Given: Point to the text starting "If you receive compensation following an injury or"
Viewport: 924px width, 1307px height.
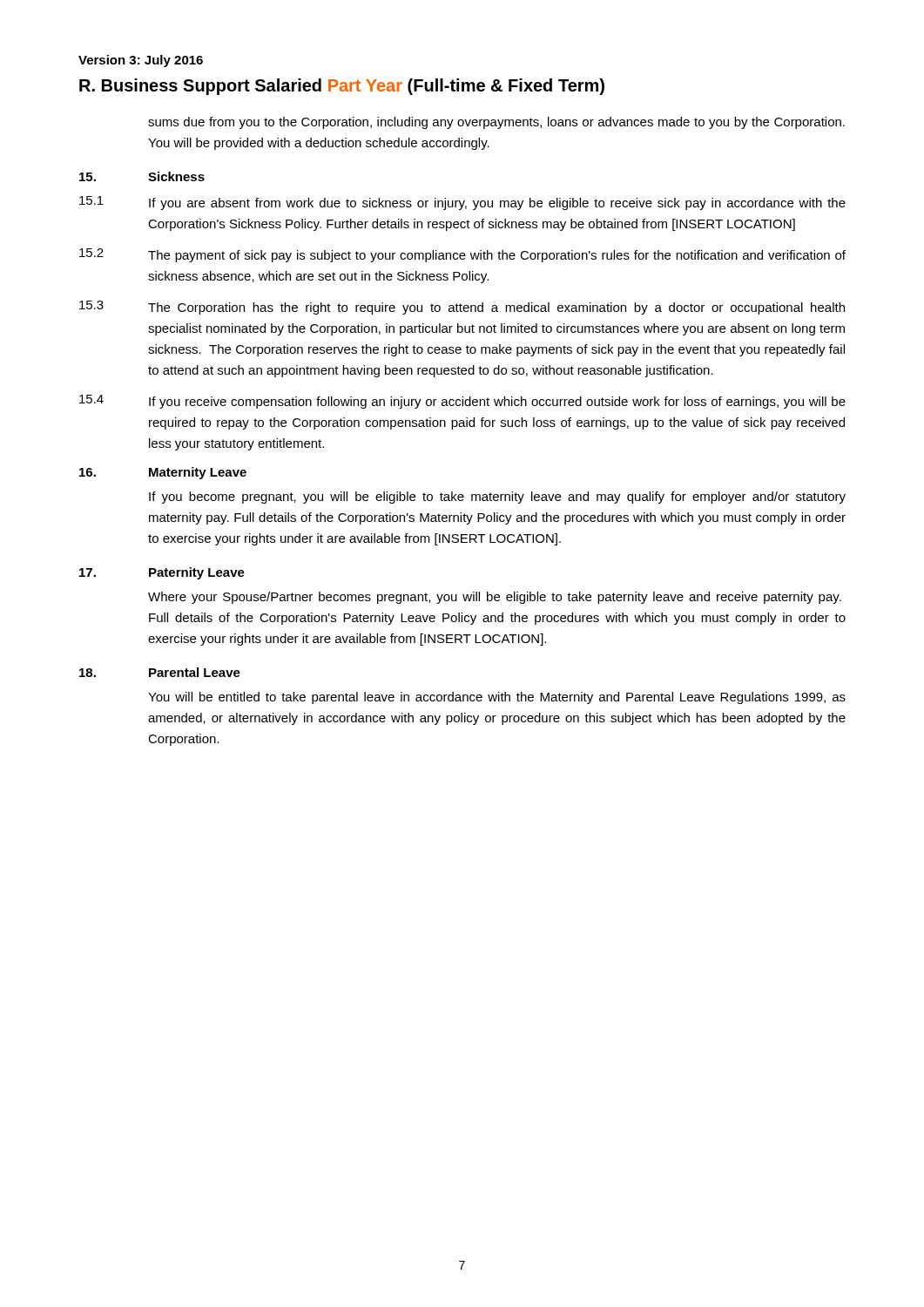Looking at the screenshot, I should tap(497, 422).
